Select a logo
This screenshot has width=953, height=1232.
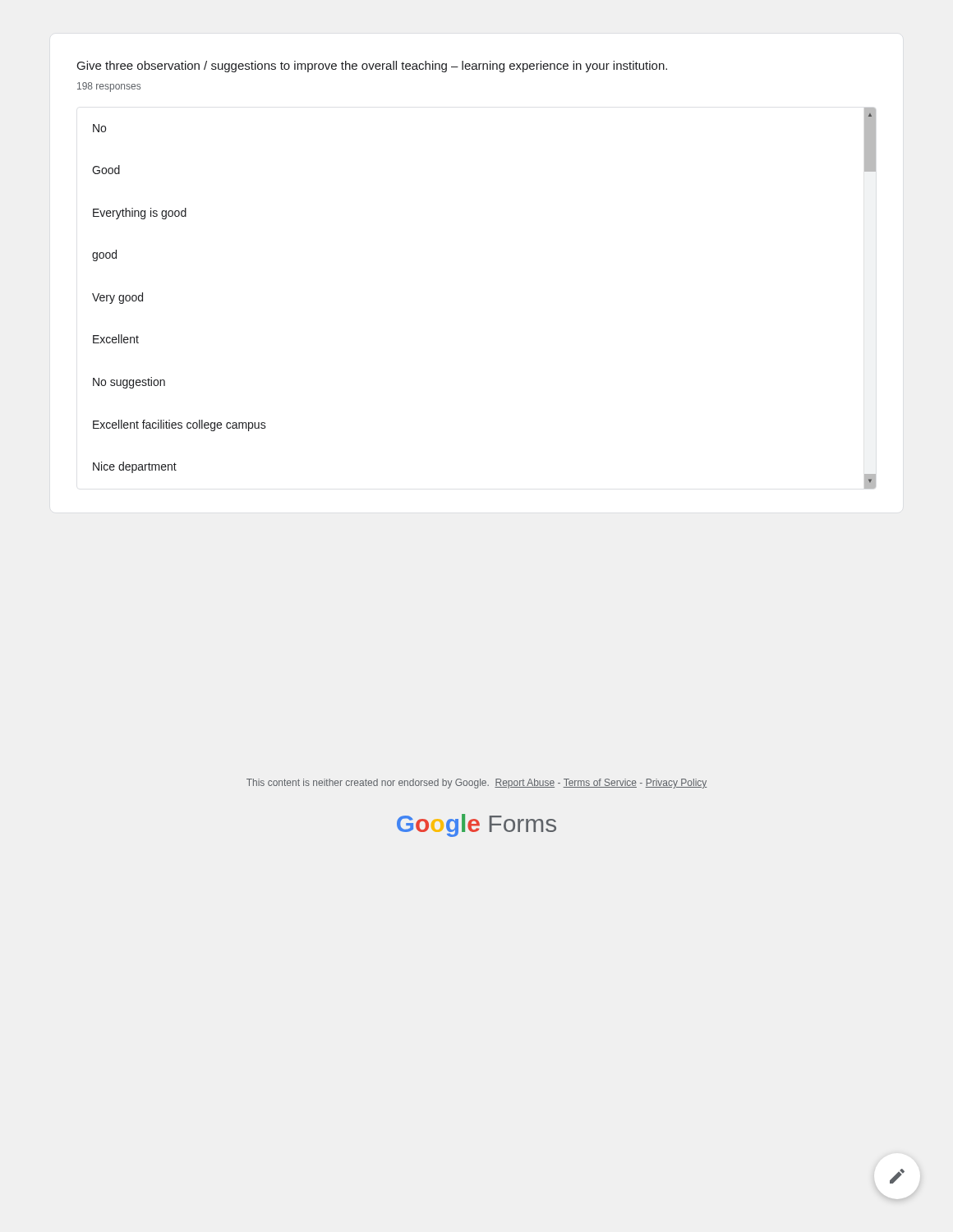tap(476, 824)
